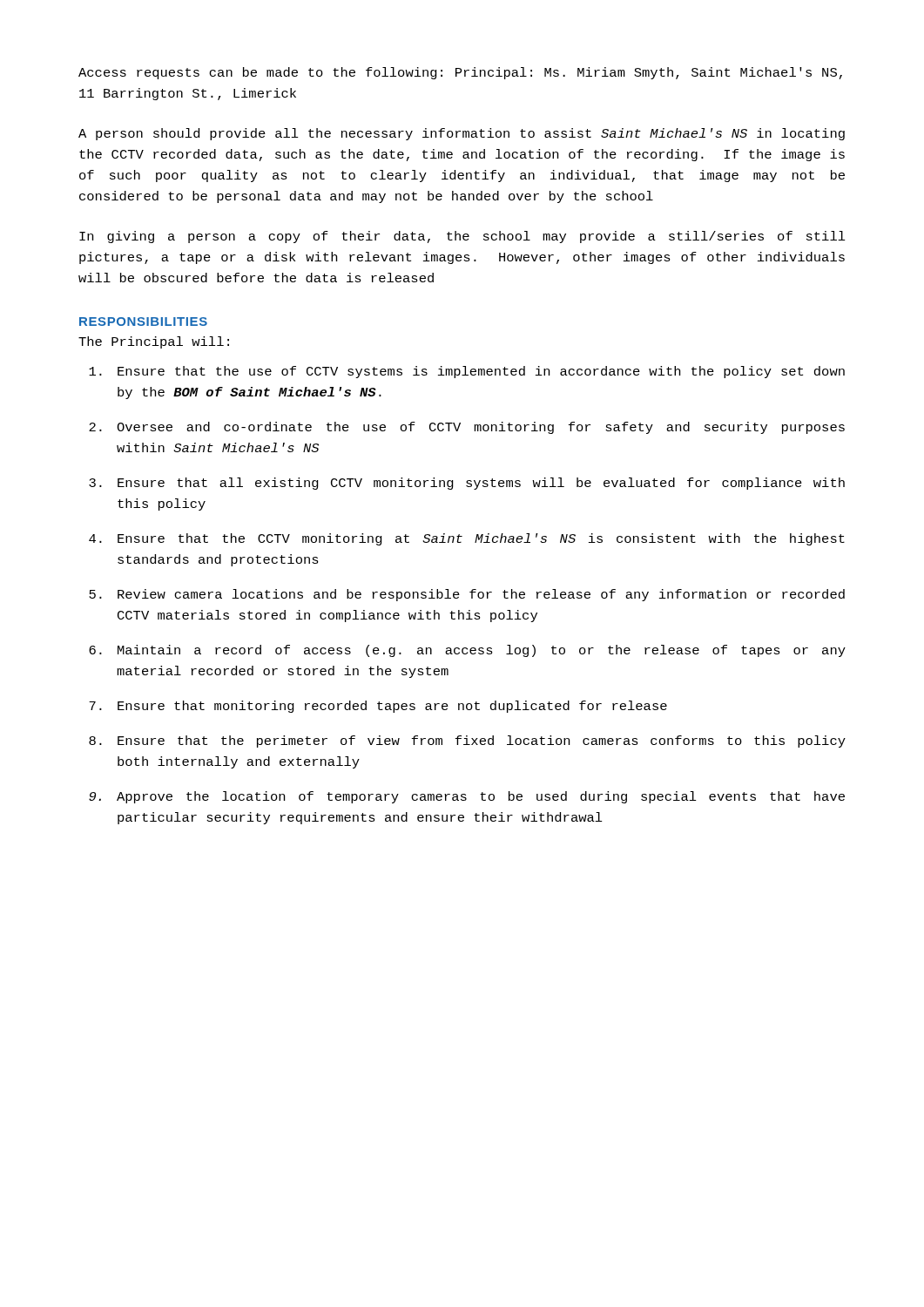Where is the passage that starts "5. Review camera locations and be responsible"?

coord(462,606)
